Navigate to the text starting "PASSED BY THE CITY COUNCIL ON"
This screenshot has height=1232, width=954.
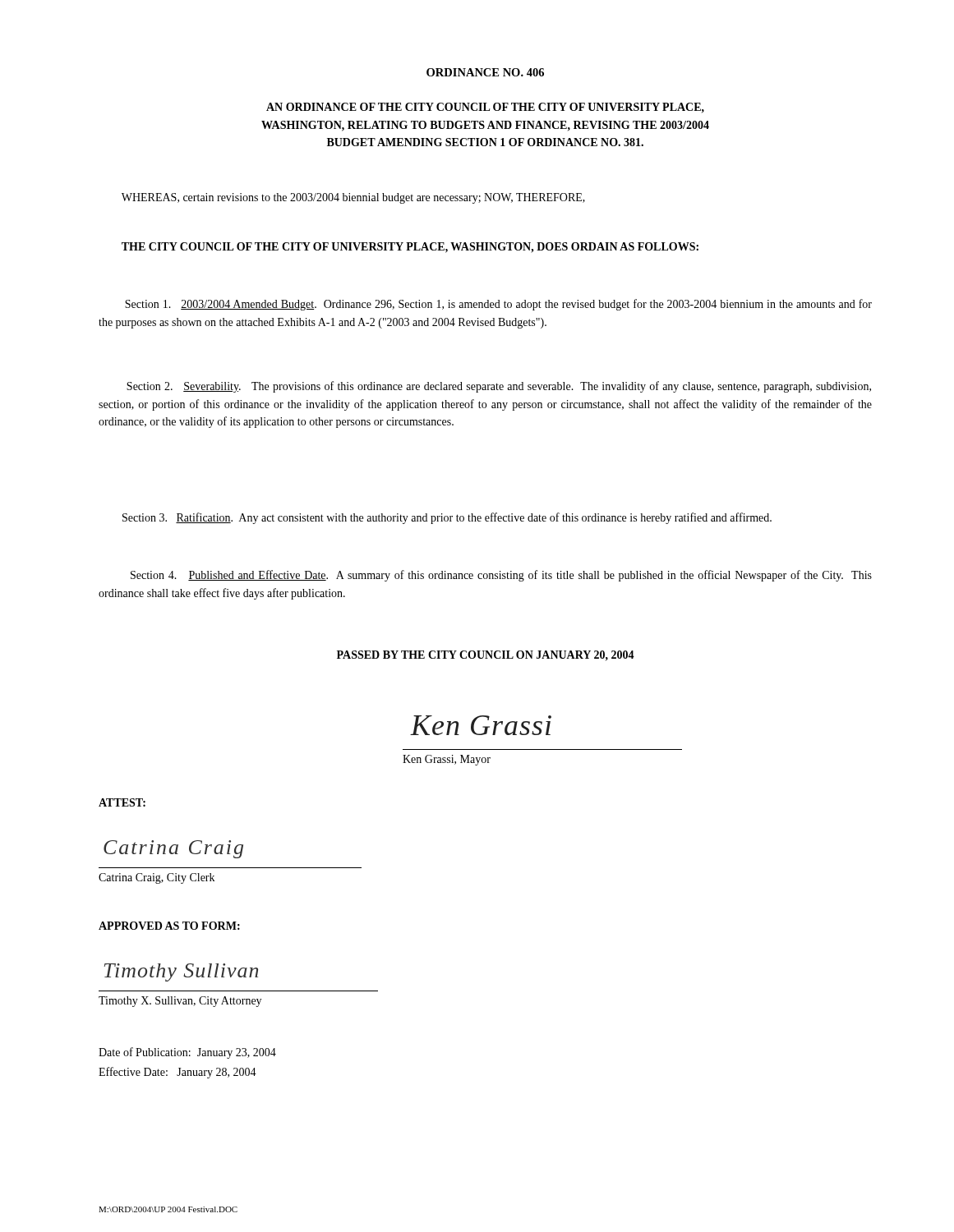485,655
